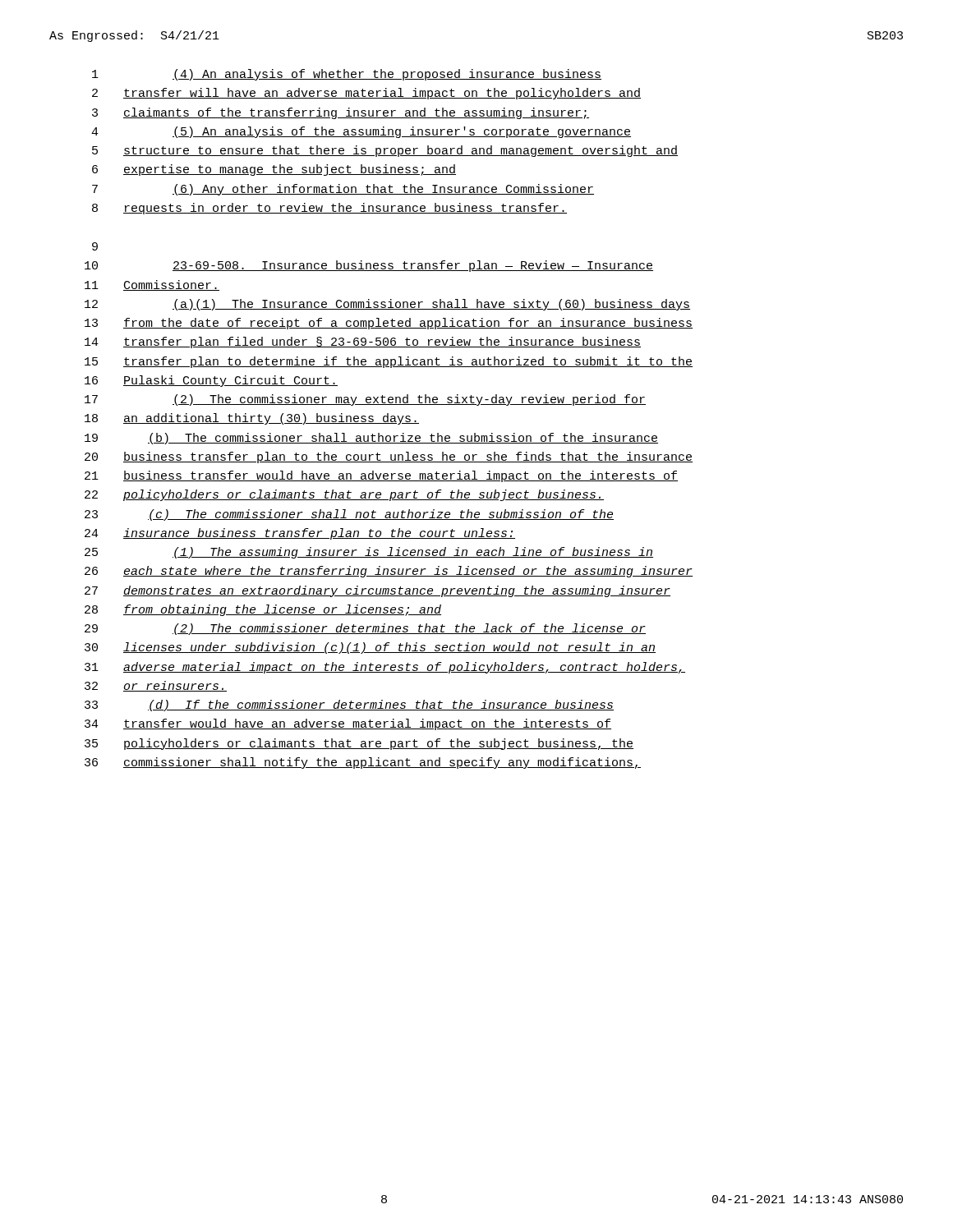Locate the region starting "13 from the date of receipt"

tap(371, 324)
